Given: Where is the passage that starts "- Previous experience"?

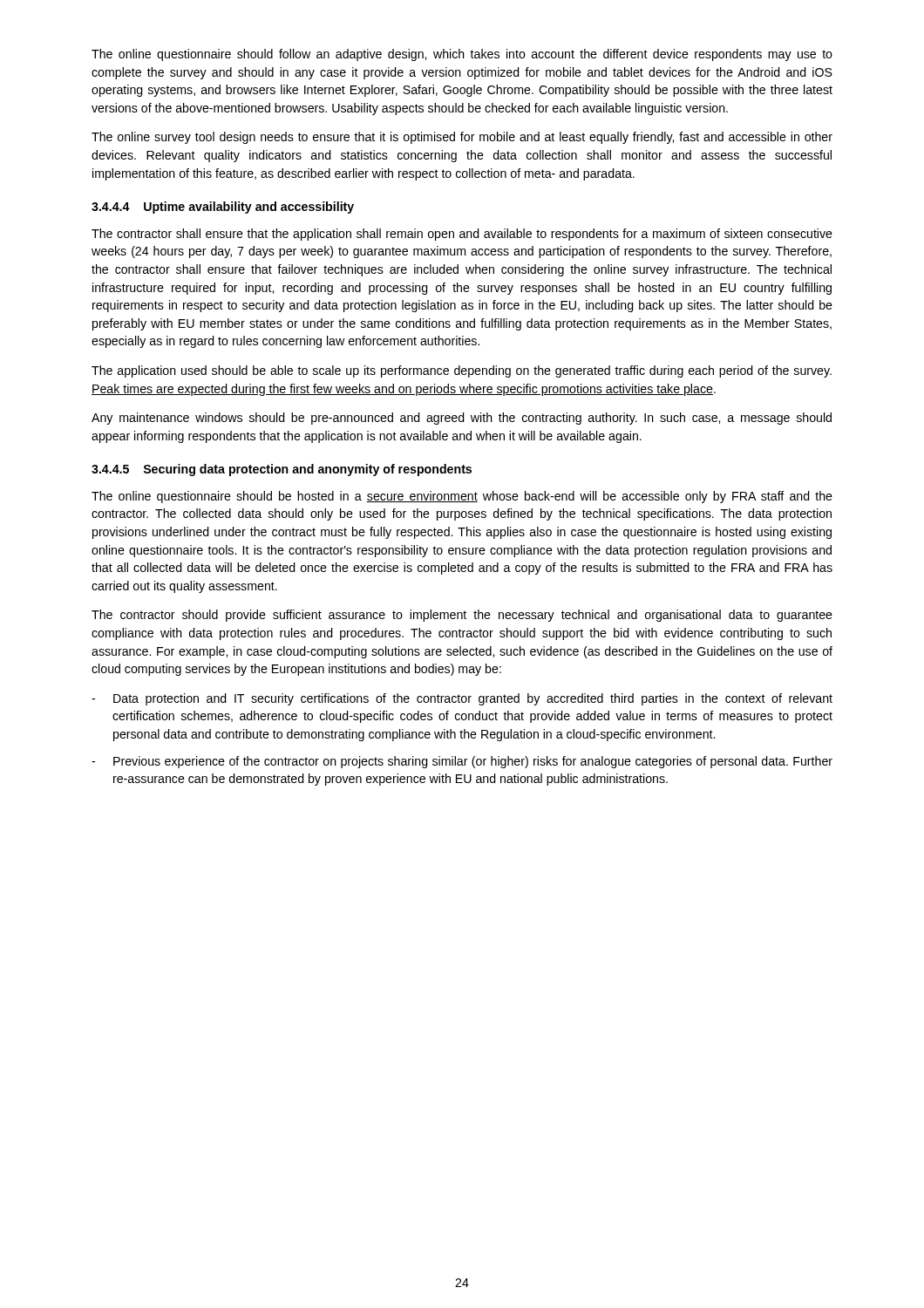Looking at the screenshot, I should pyautogui.click(x=462, y=770).
